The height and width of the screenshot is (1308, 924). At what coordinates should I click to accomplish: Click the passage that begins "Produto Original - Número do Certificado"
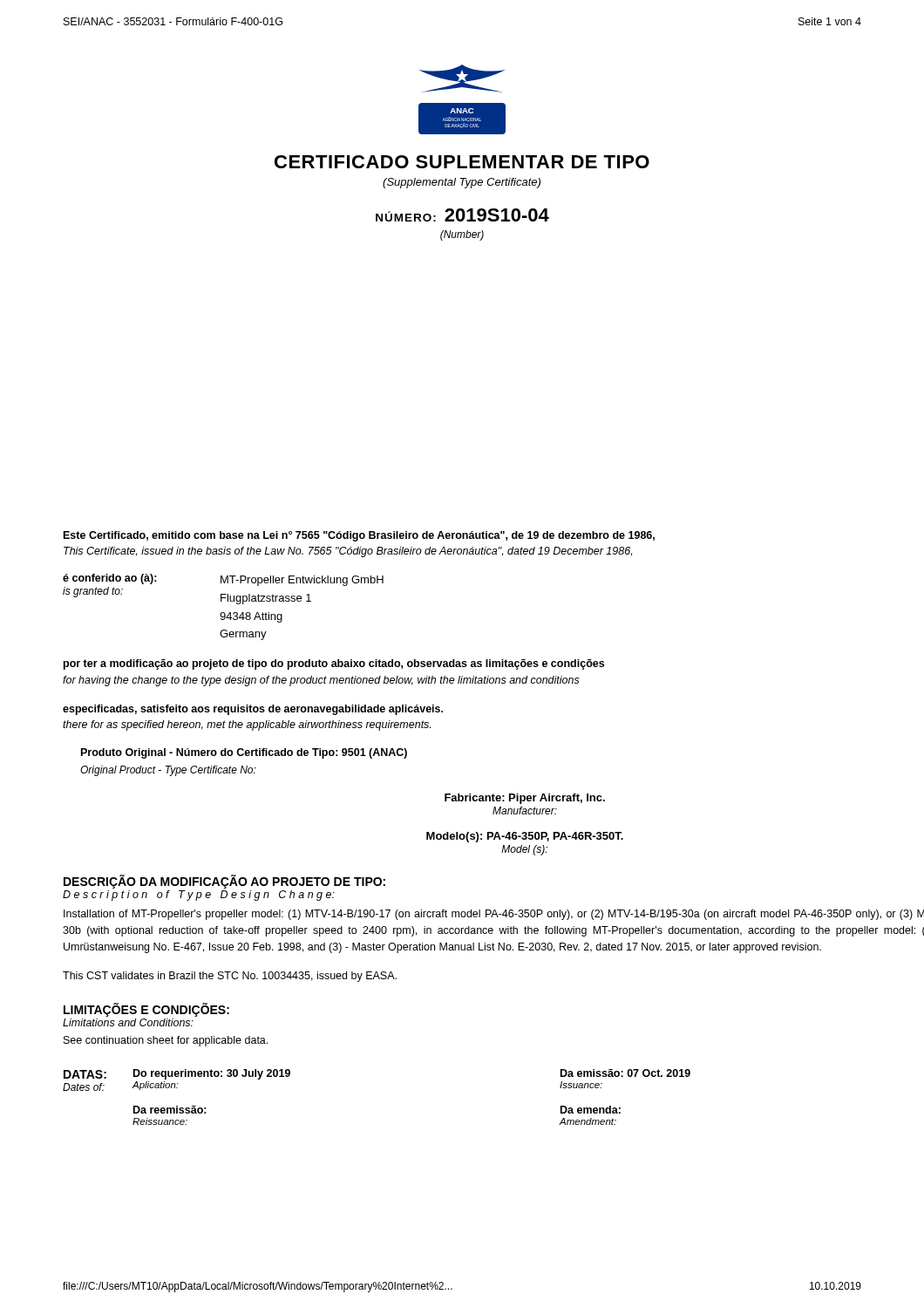[x=244, y=761]
